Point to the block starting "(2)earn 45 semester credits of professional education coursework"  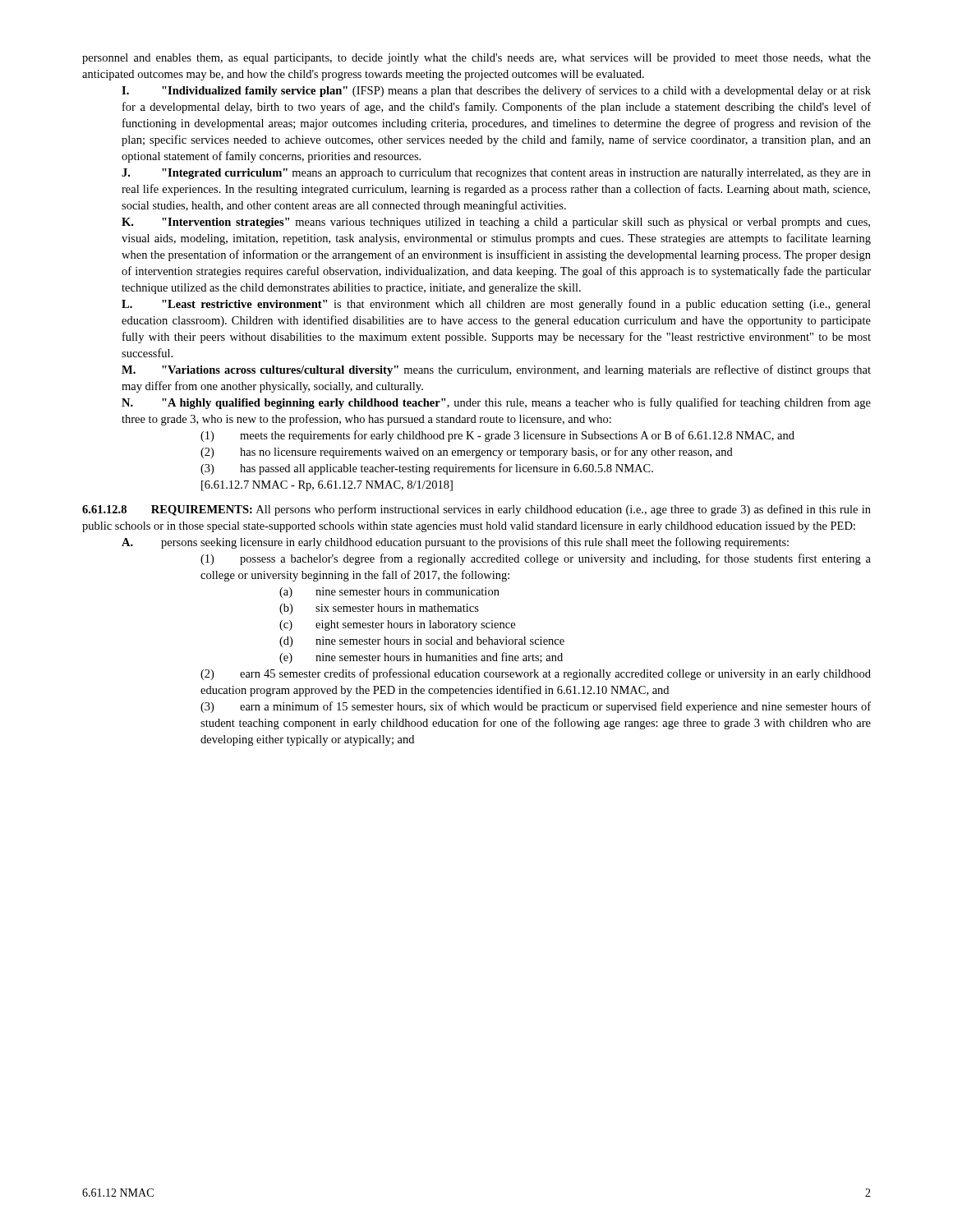pos(476,682)
